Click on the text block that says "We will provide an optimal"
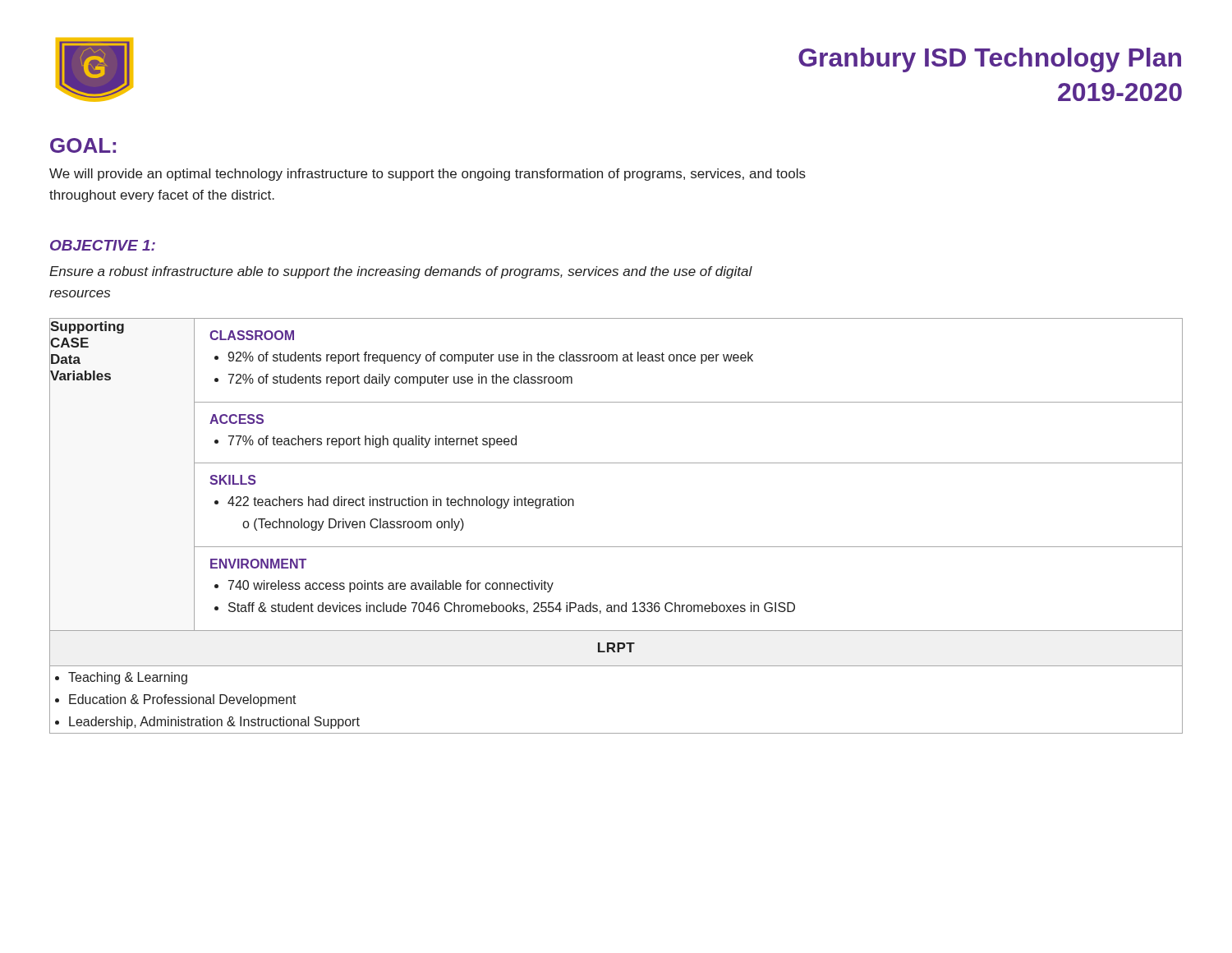This screenshot has height=953, width=1232. click(428, 184)
